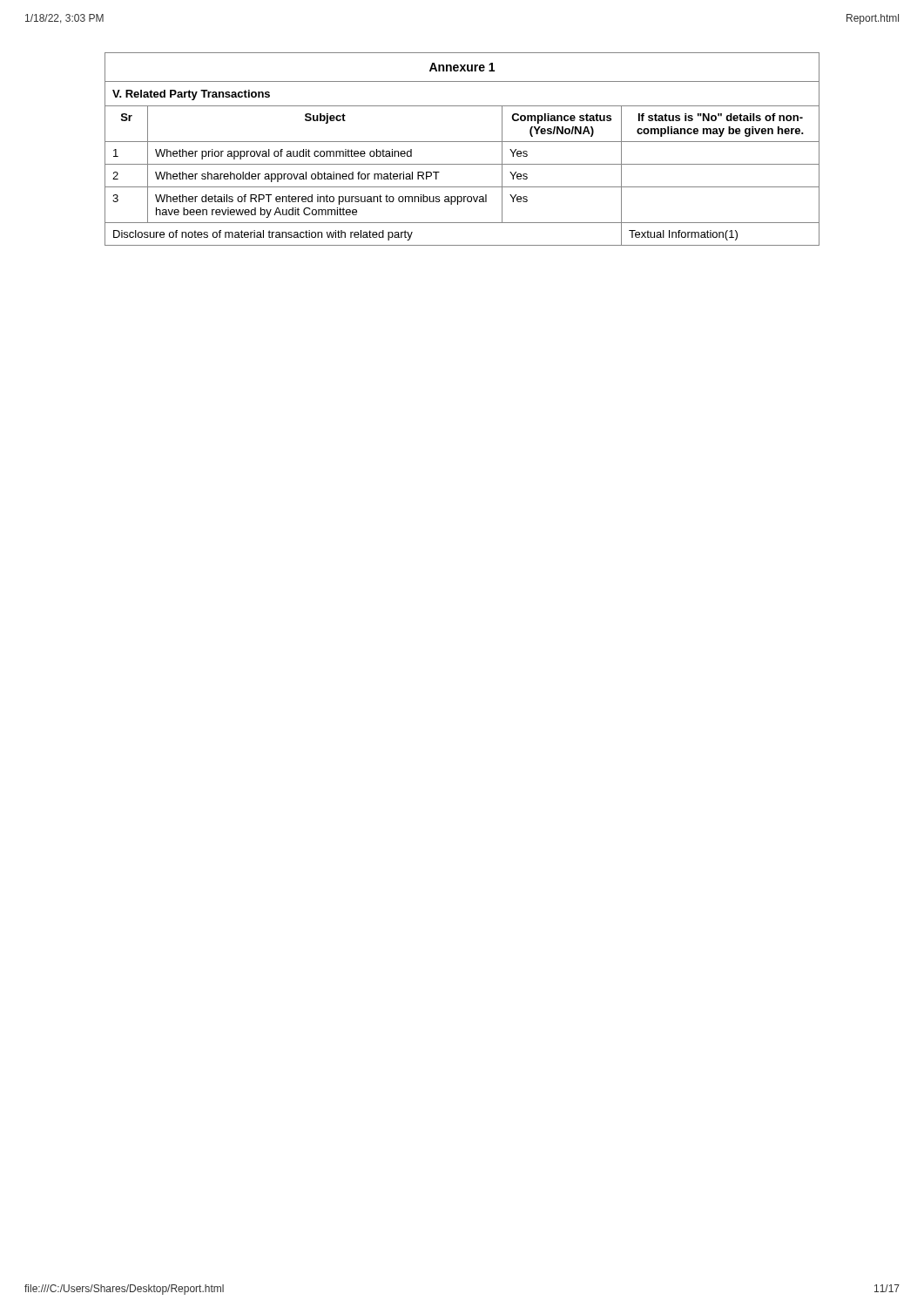Find the table that mentions "If status is"
This screenshot has width=924, height=1307.
point(462,149)
